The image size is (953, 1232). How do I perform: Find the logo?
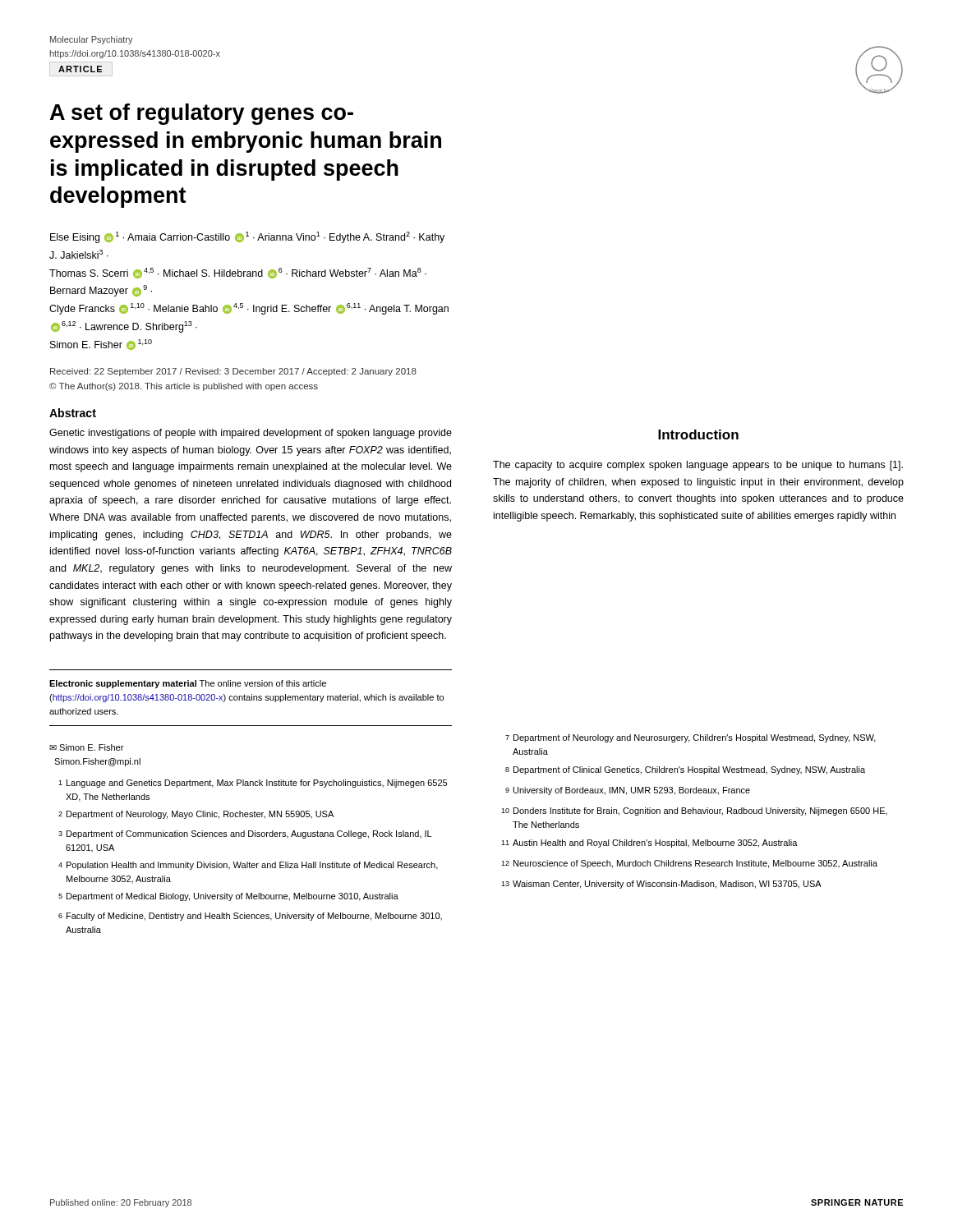point(879,71)
